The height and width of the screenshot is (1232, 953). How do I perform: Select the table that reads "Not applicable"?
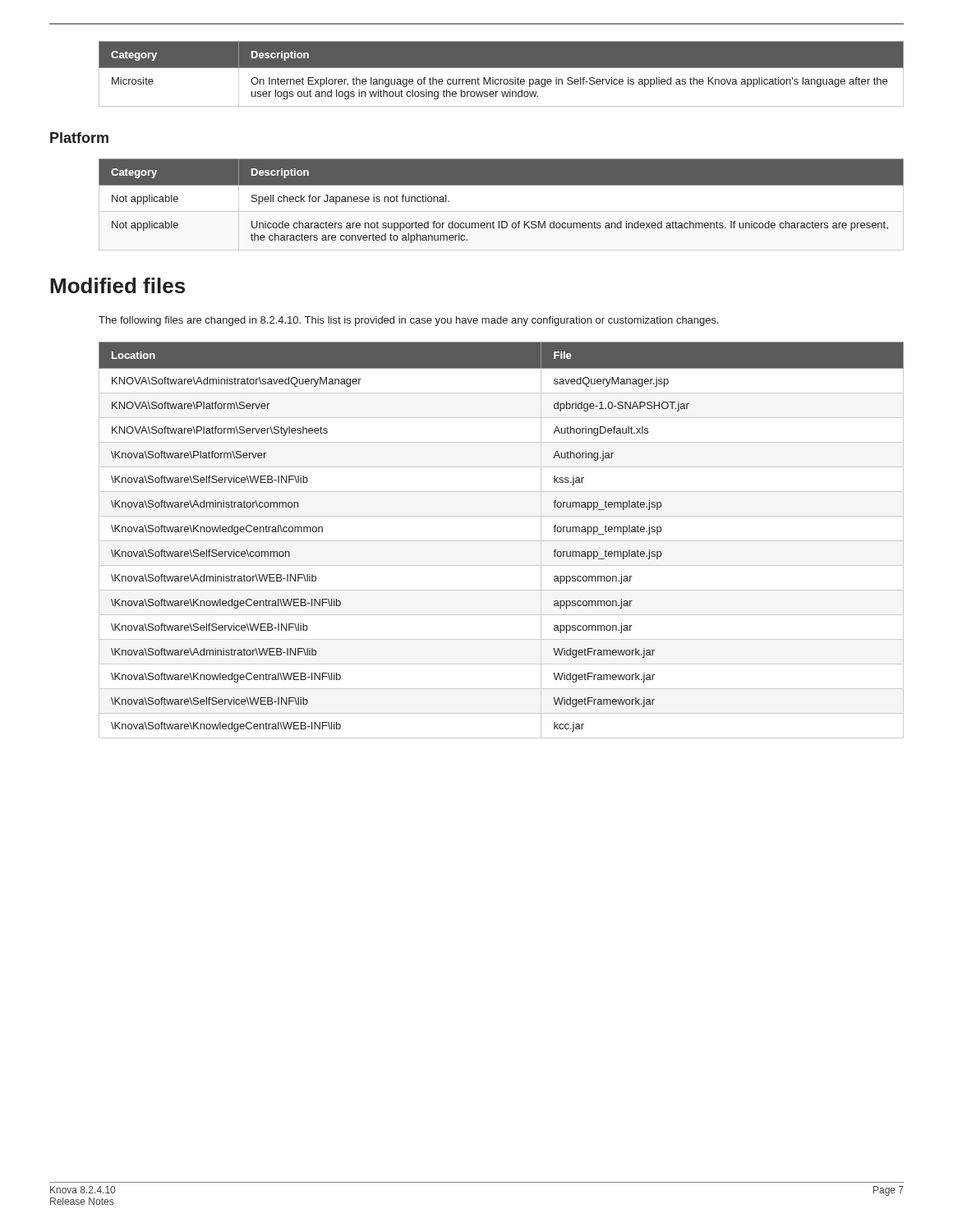click(x=501, y=205)
